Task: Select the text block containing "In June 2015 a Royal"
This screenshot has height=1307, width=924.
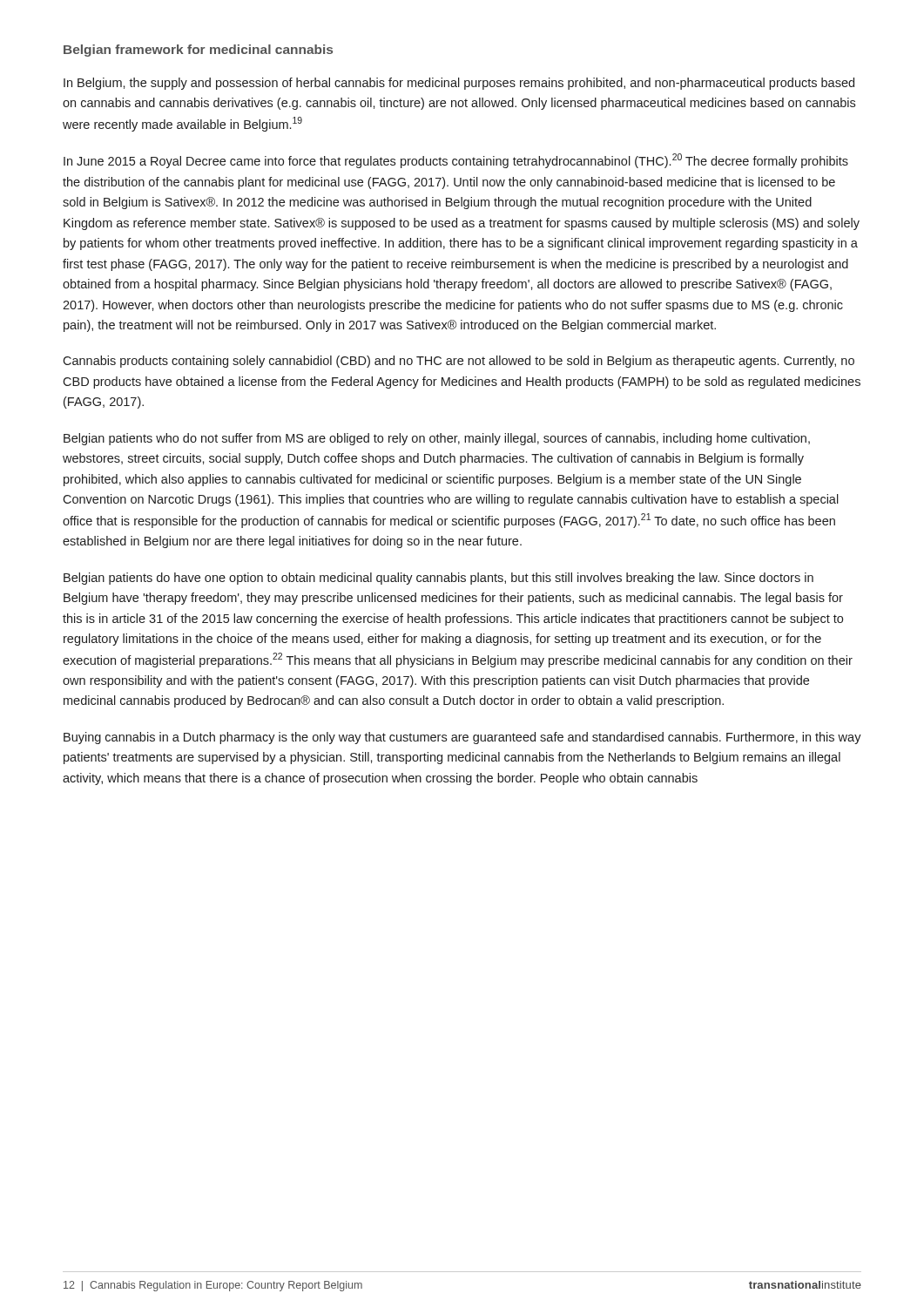Action: tap(461, 242)
